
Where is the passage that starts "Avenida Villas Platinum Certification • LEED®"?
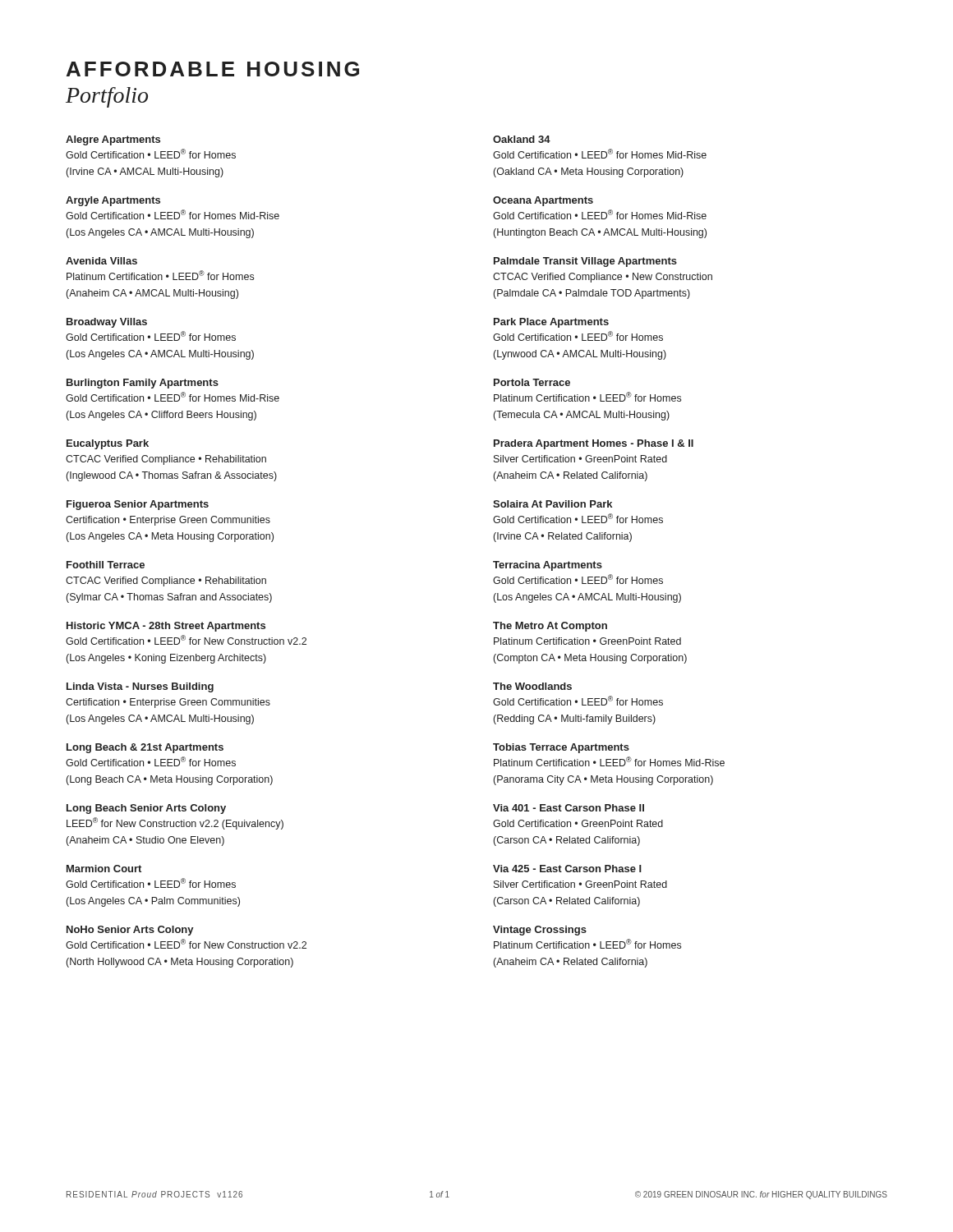coord(263,277)
